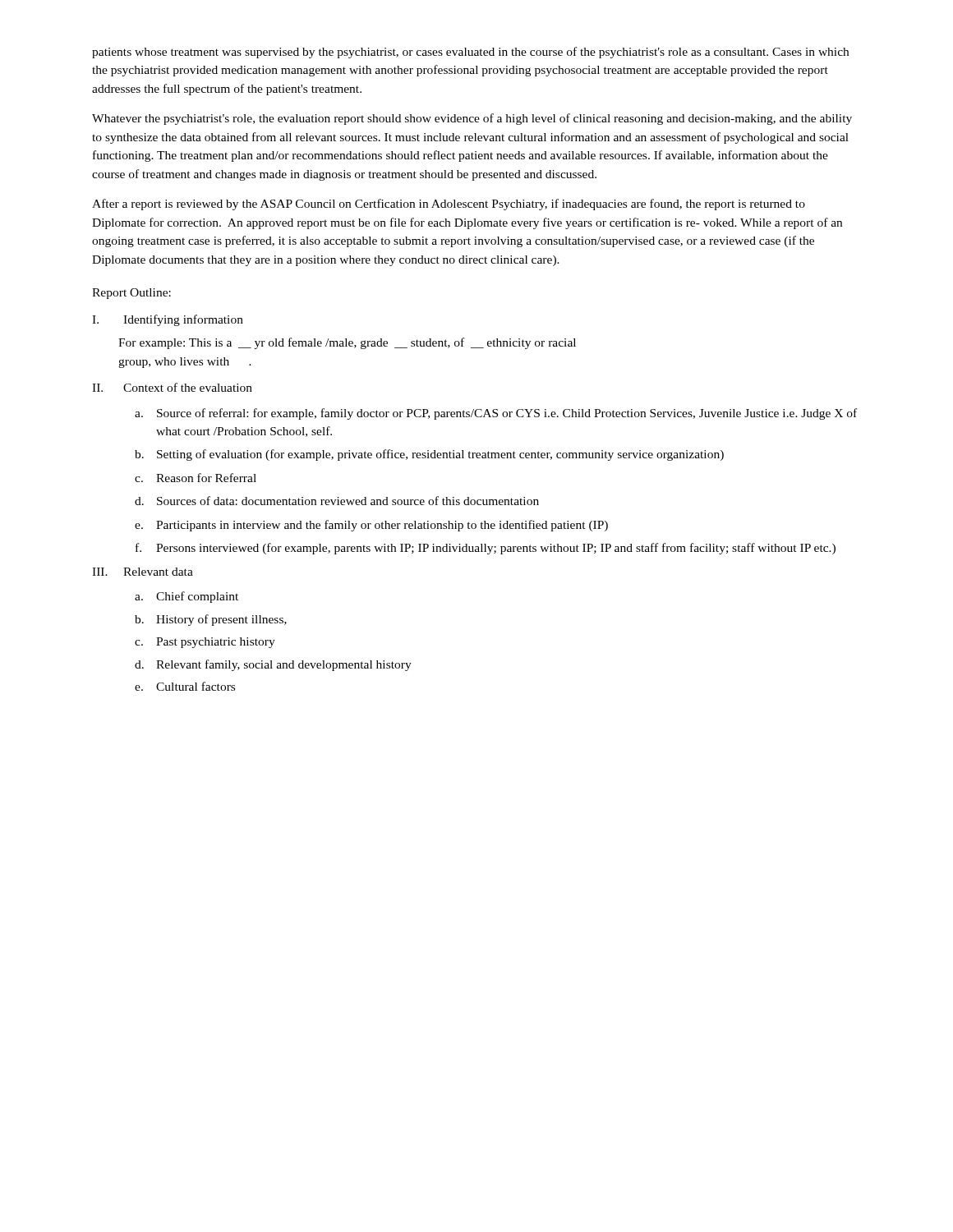The image size is (953, 1232).
Task: Locate the list item with the text "e. Participants in interview and"
Action: [372, 525]
